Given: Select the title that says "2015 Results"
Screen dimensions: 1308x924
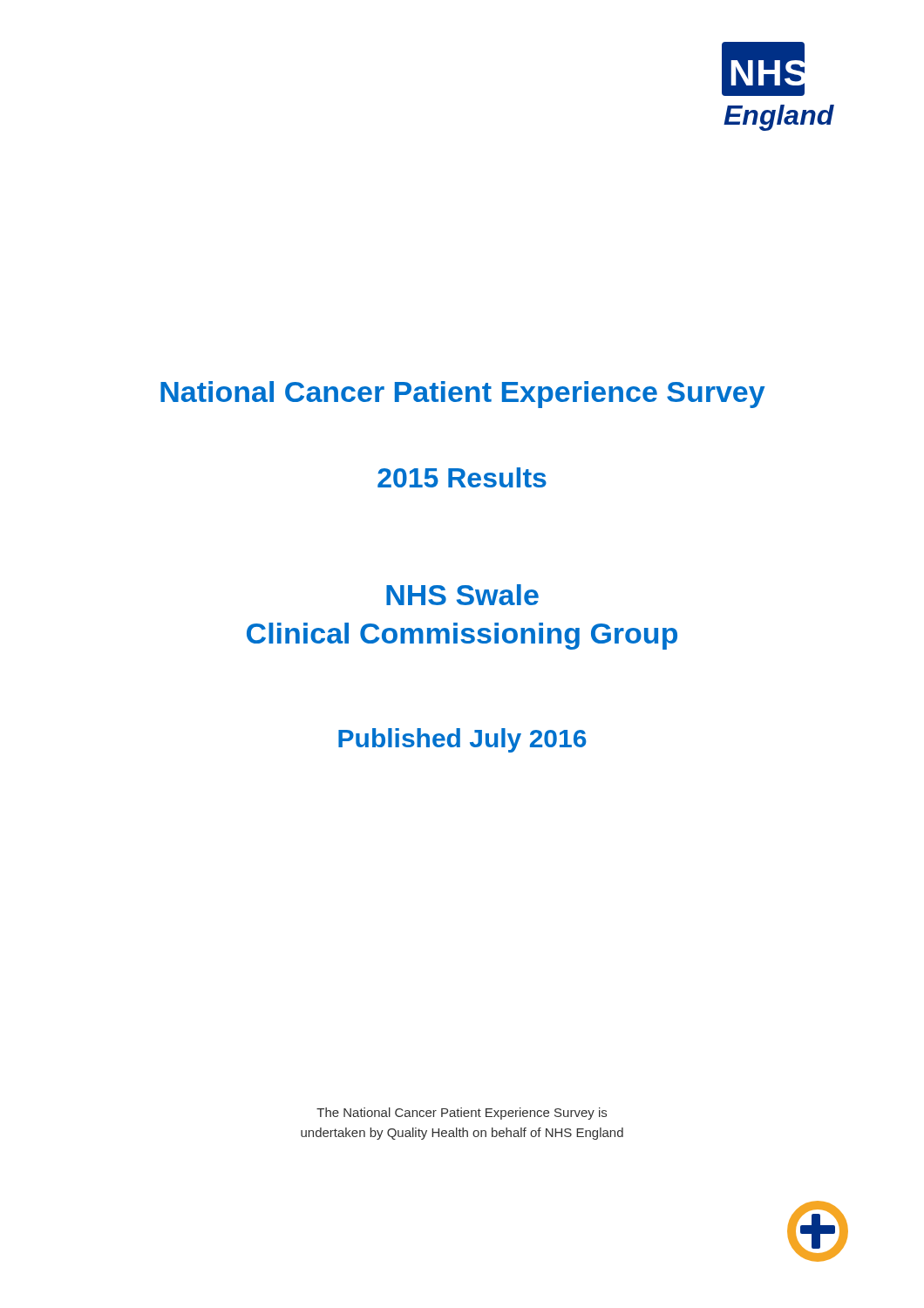Looking at the screenshot, I should [462, 478].
